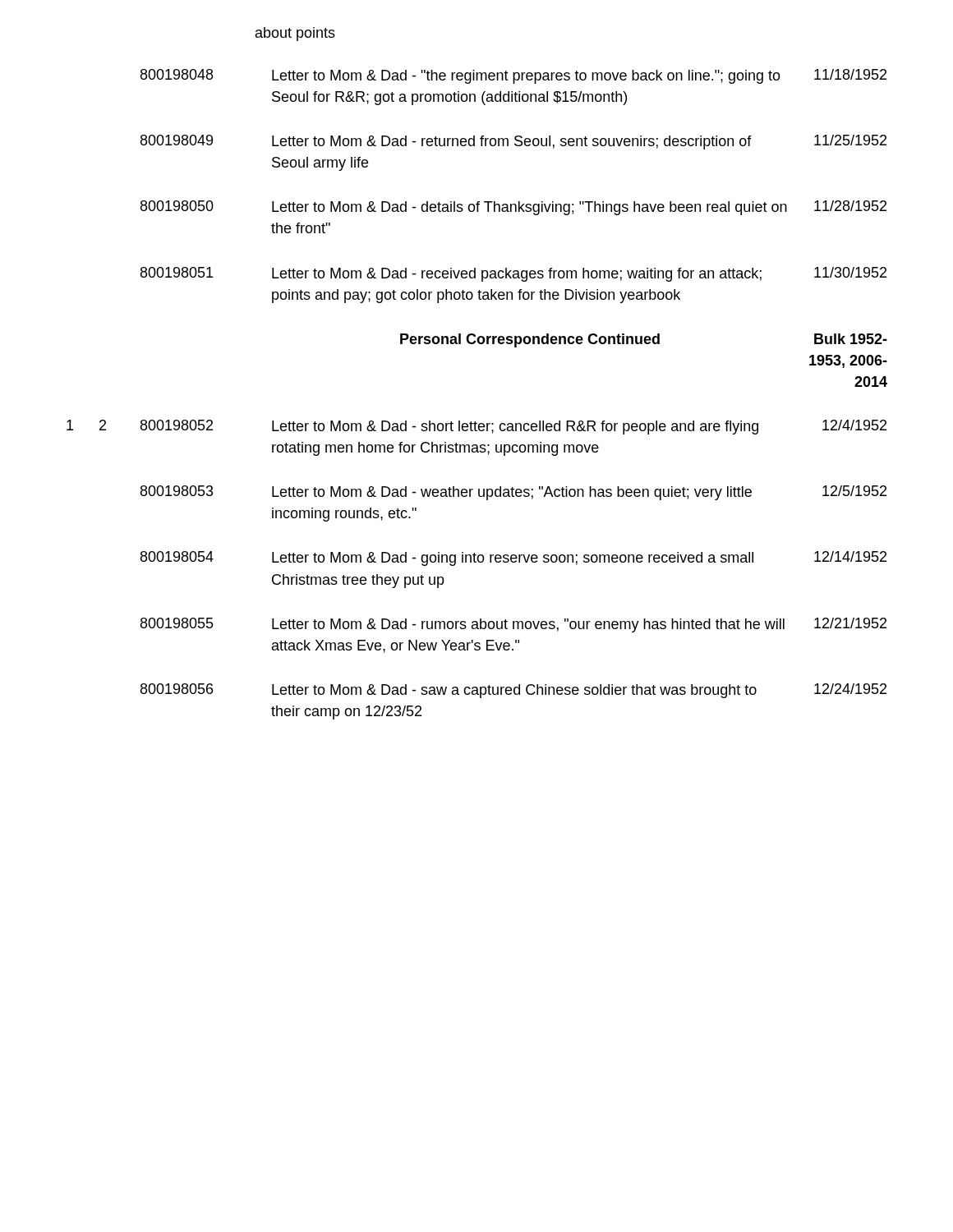Navigate to the element starting "800198053 Letter to Mom"
Image resolution: width=953 pixels, height=1232 pixels.
pos(476,503)
